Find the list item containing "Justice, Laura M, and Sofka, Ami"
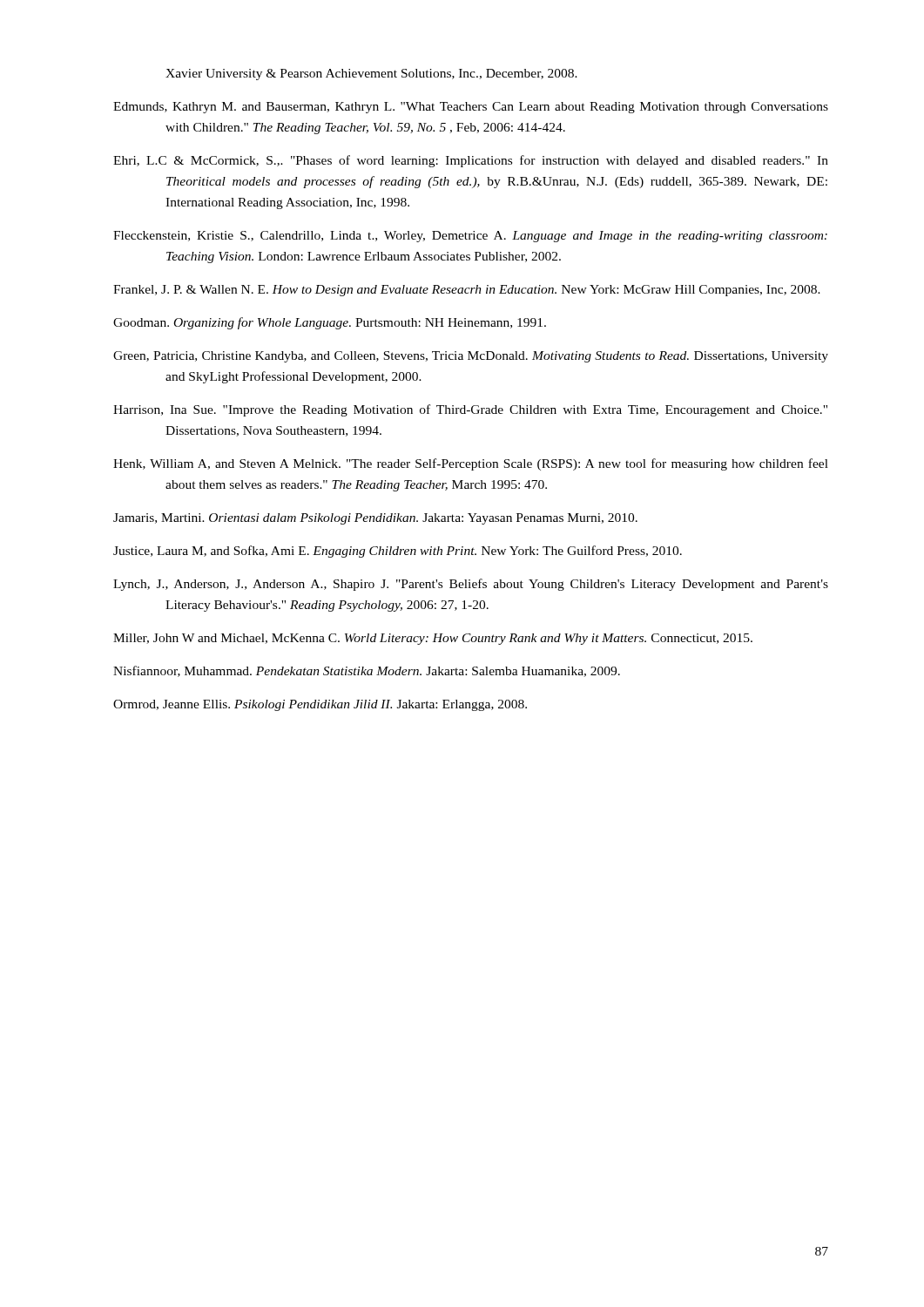This screenshot has height=1307, width=924. (x=398, y=550)
